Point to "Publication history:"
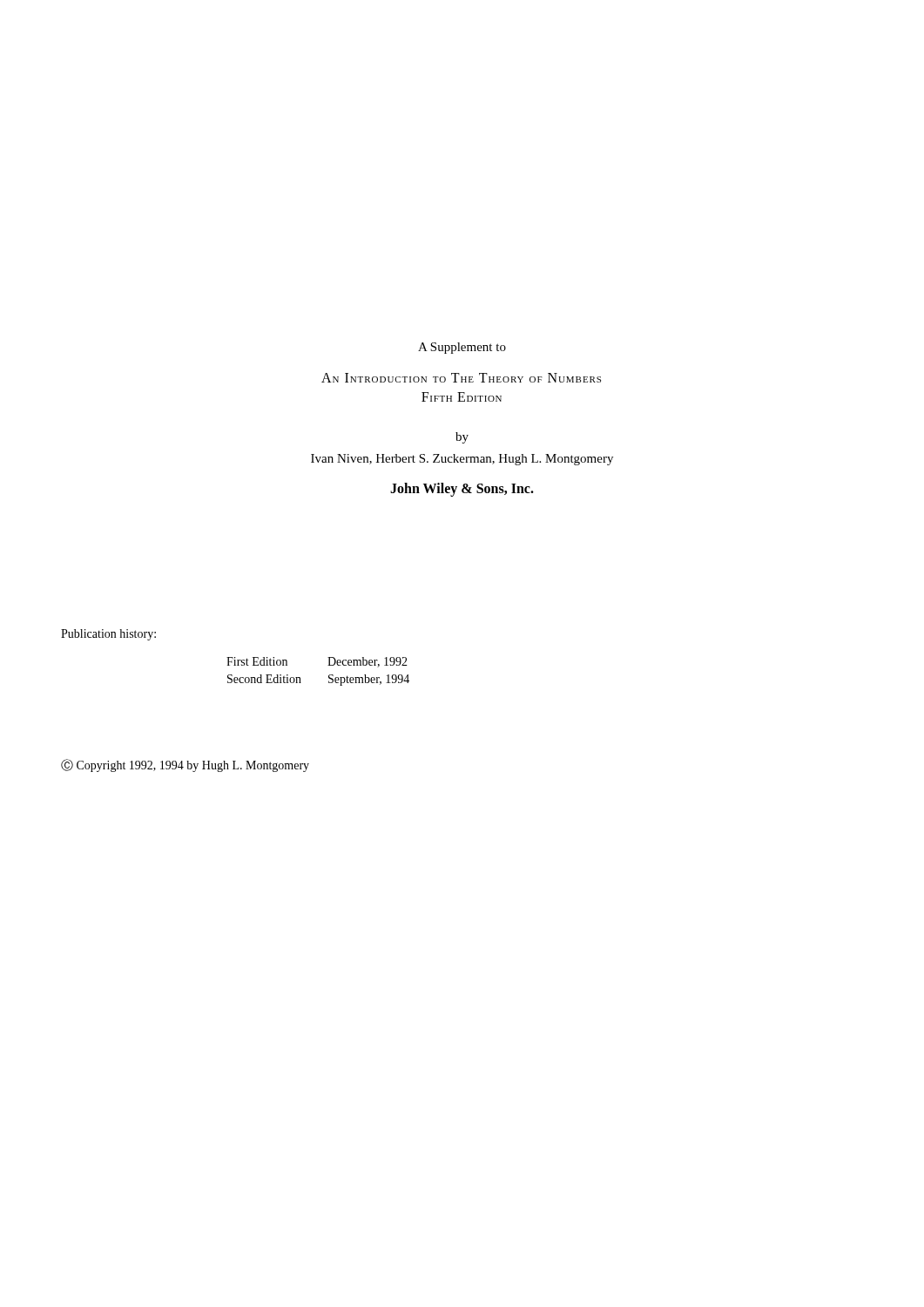The width and height of the screenshot is (924, 1307). coord(109,634)
